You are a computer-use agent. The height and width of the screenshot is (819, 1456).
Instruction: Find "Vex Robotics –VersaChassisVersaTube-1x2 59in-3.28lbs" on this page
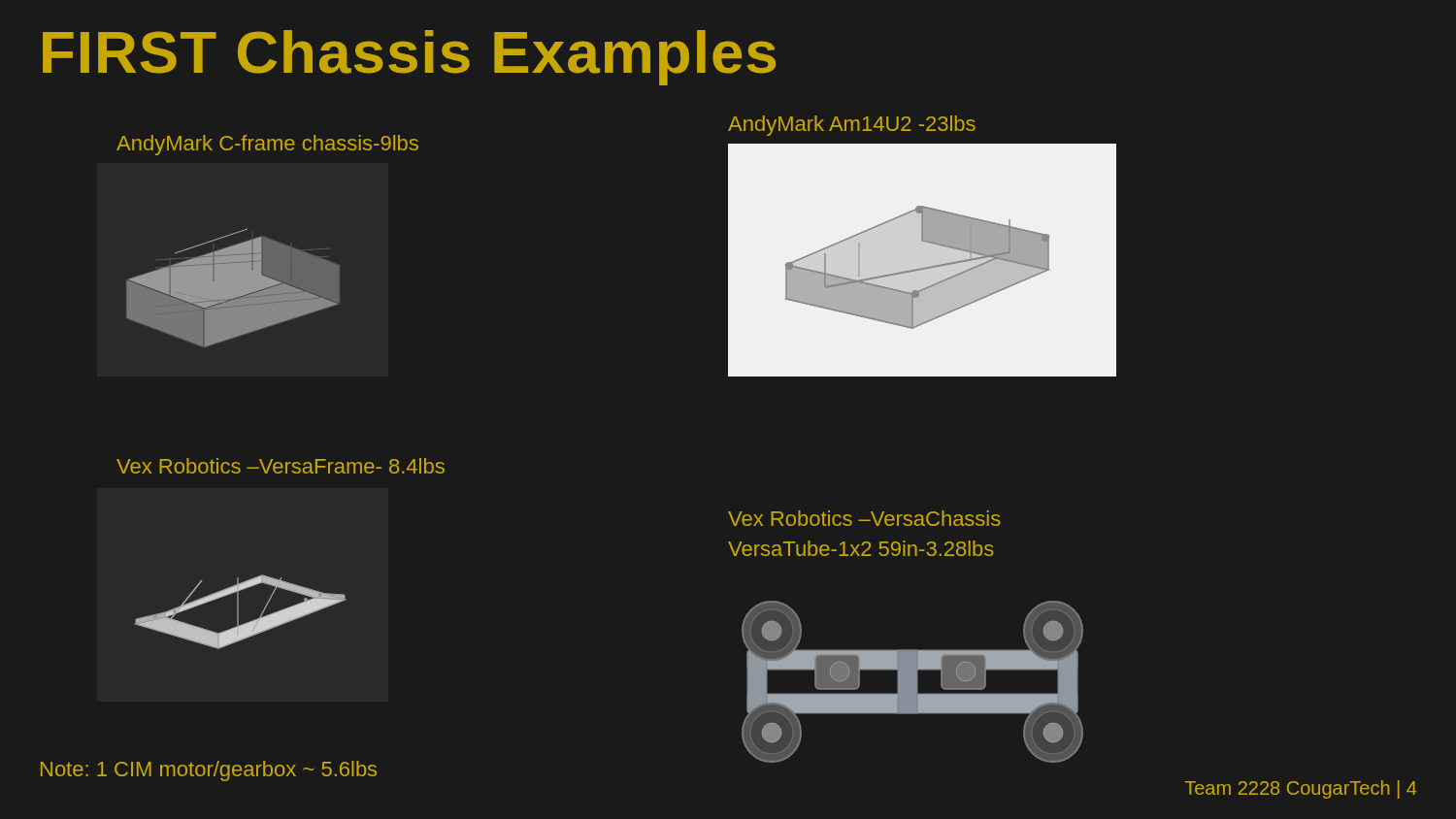pos(864,534)
